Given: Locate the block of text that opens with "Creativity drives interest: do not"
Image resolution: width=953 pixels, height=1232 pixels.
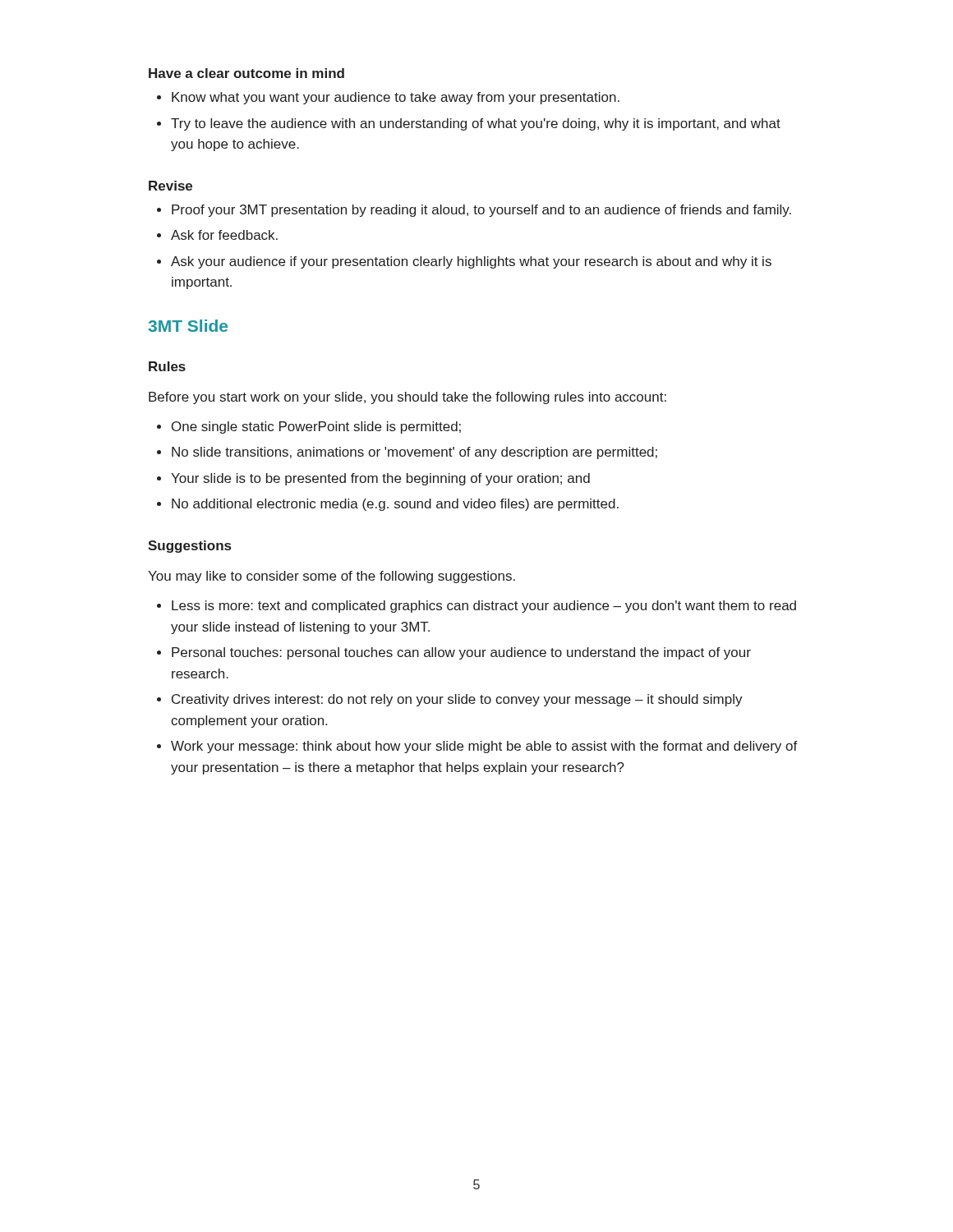Looking at the screenshot, I should click(457, 710).
